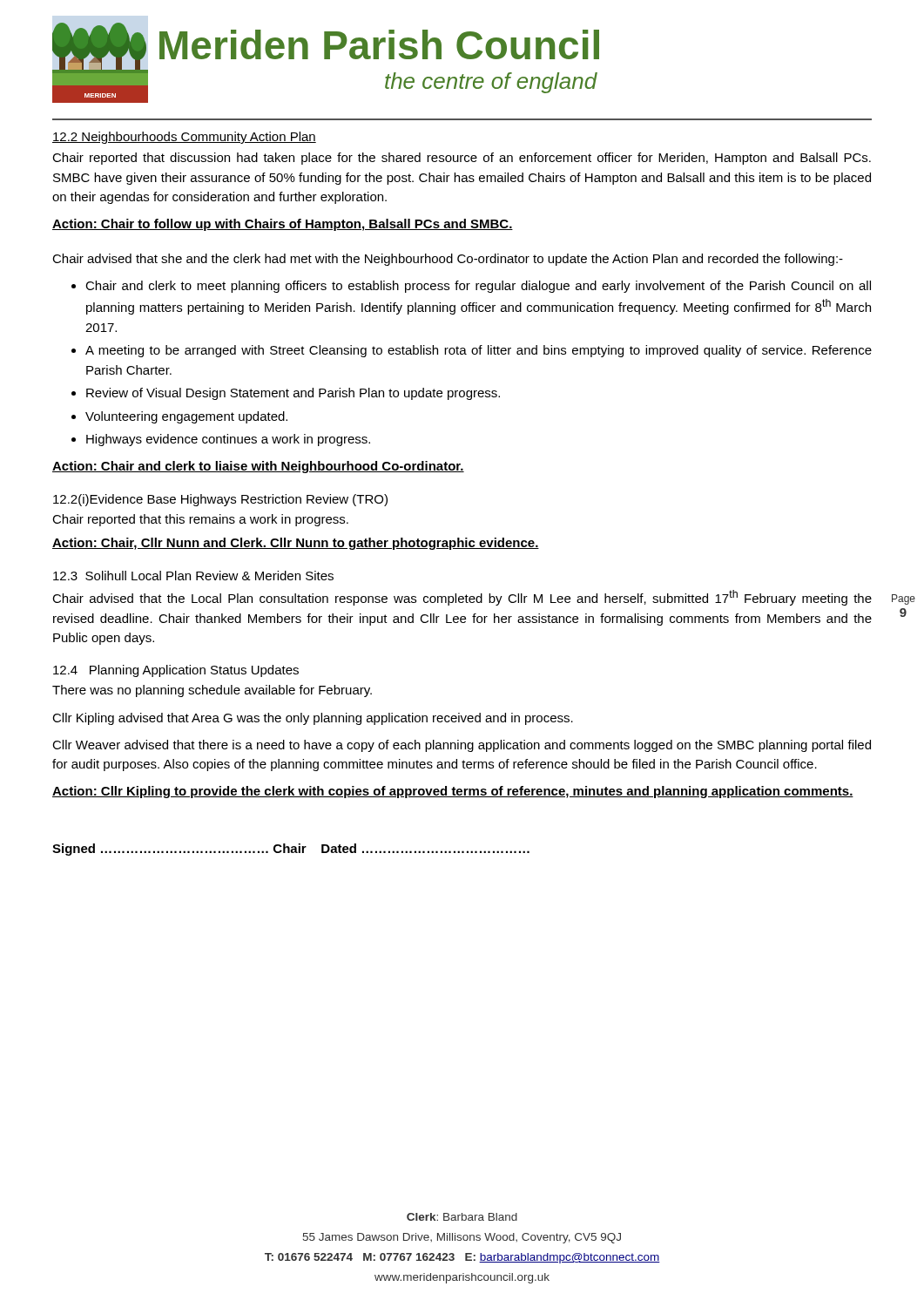The image size is (924, 1307).
Task: Find the element starting "12.3 Solihull Local Plan Review & Meriden"
Action: (193, 576)
